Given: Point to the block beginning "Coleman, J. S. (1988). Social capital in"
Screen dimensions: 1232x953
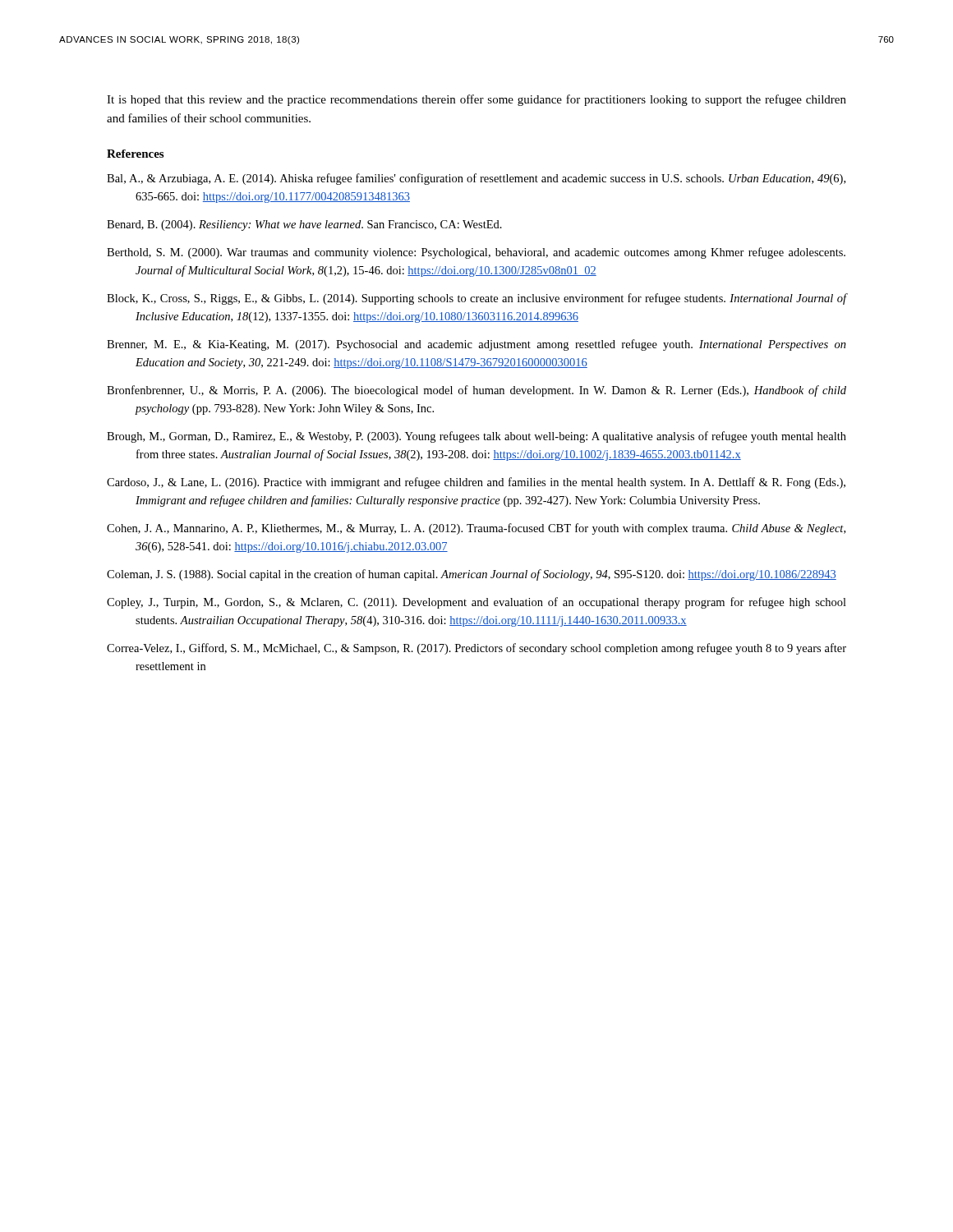Looking at the screenshot, I should pos(471,574).
